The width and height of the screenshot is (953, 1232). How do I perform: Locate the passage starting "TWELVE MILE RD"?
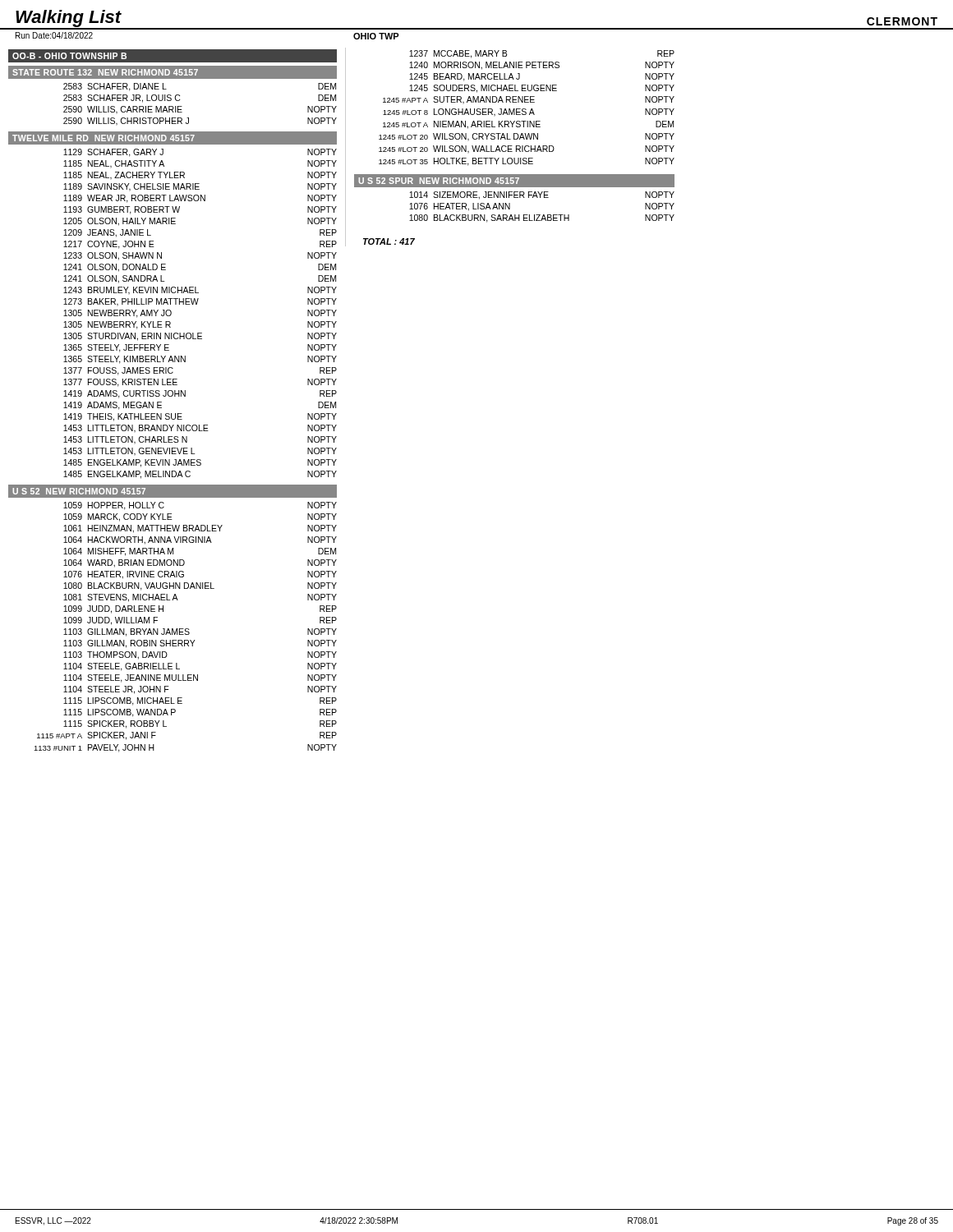click(104, 138)
